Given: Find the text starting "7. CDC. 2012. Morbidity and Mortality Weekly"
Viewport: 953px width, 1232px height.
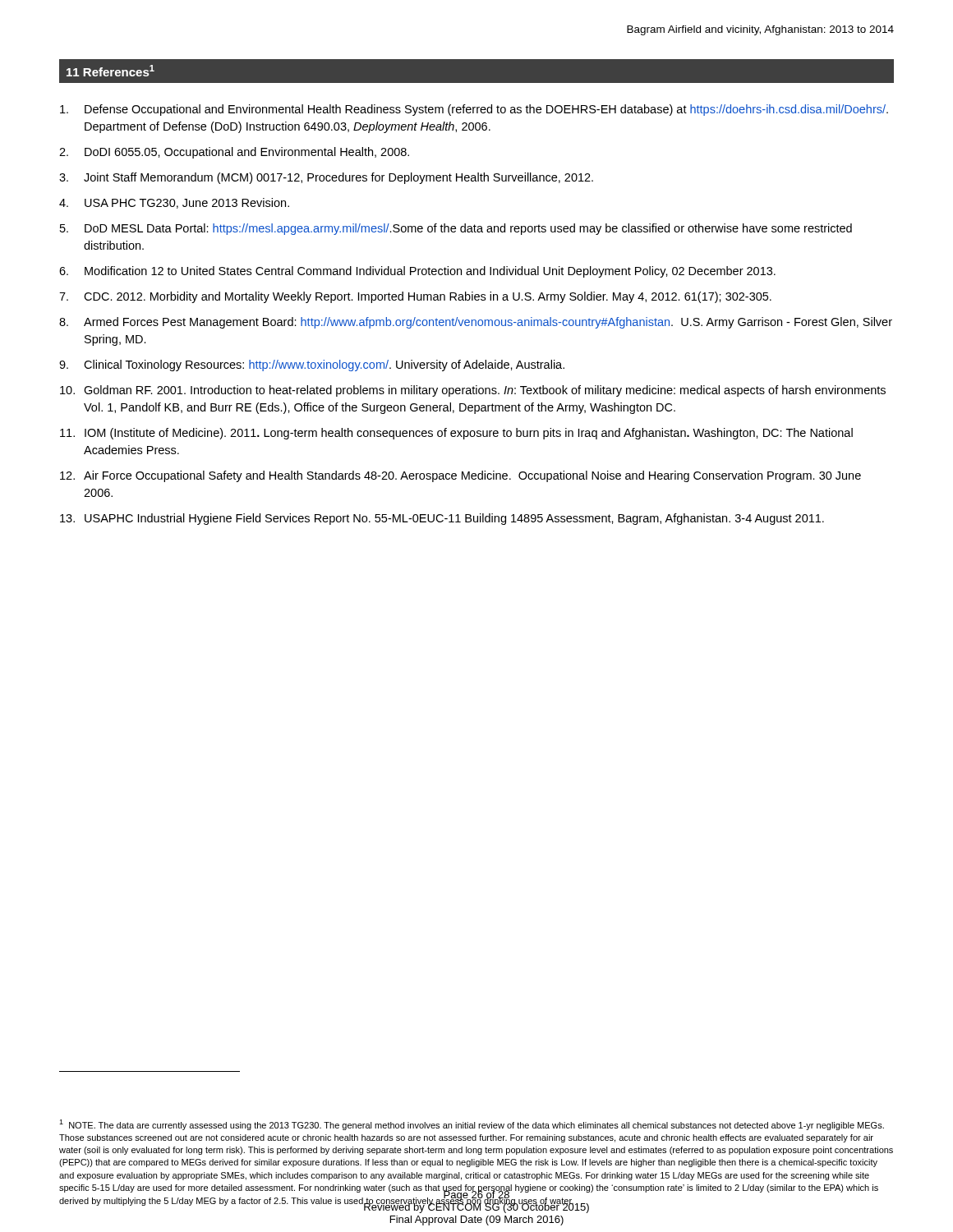Looking at the screenshot, I should (476, 297).
